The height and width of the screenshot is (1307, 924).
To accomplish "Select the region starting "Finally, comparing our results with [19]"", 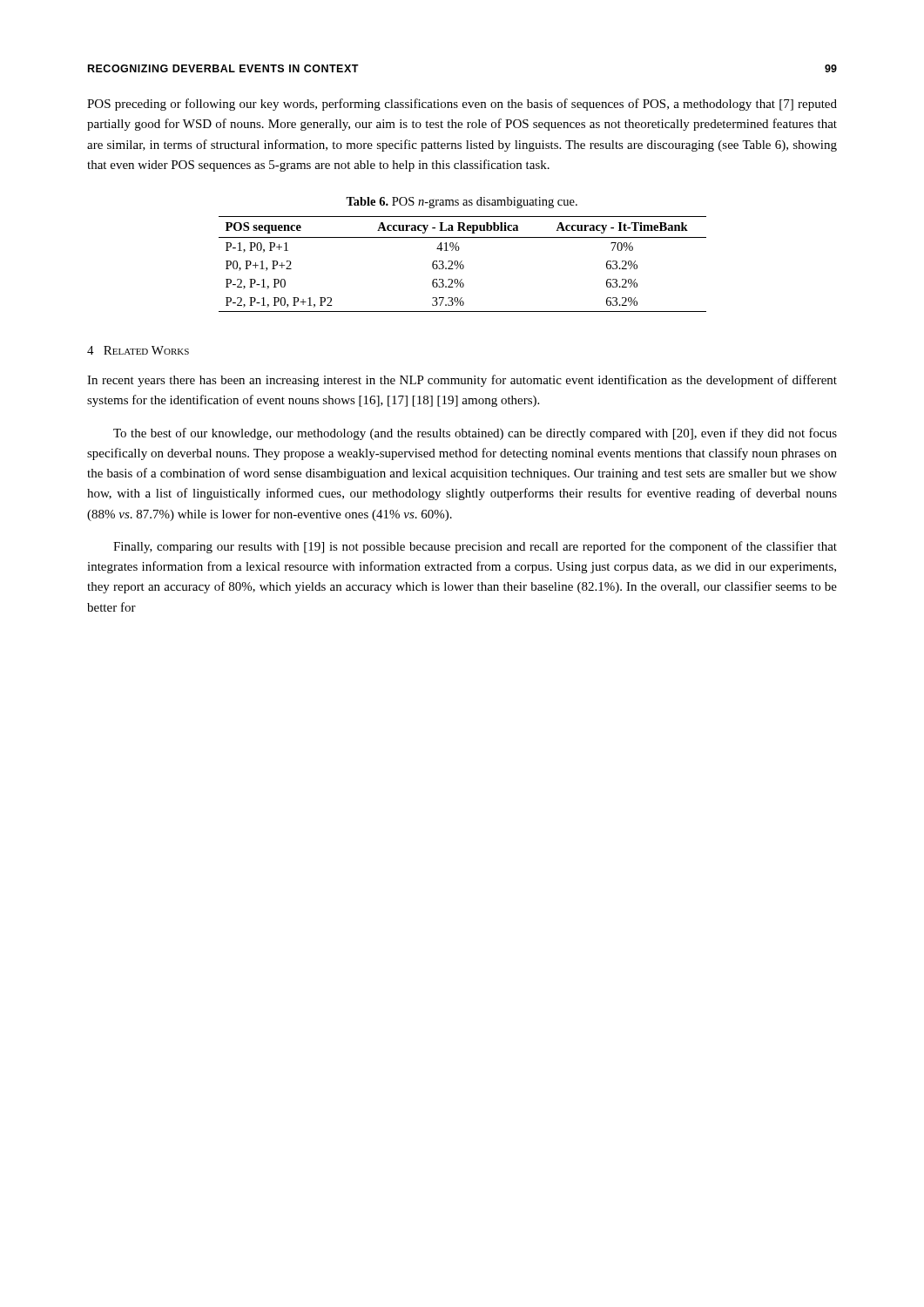I will coord(462,577).
